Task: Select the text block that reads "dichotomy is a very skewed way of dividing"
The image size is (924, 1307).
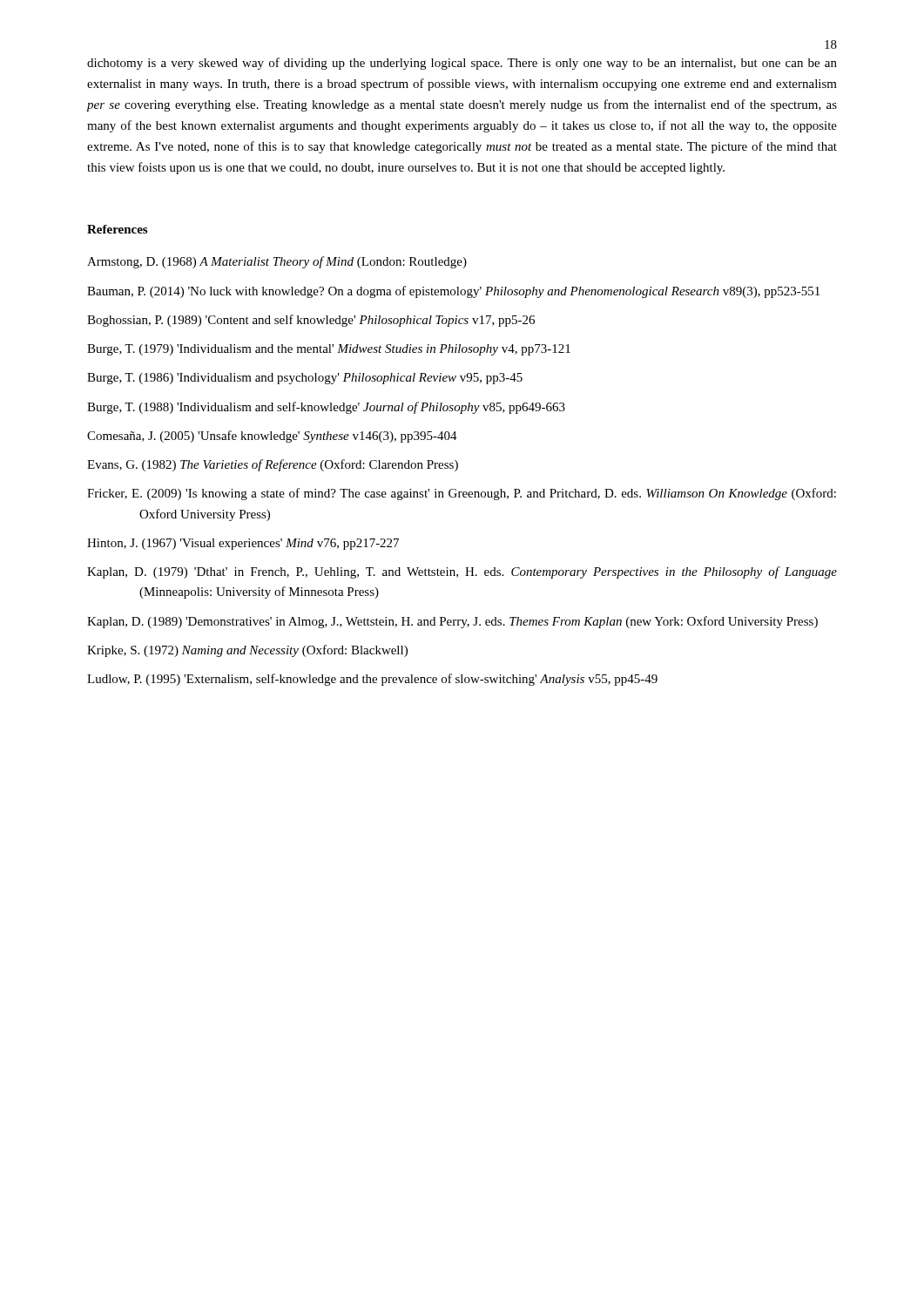Action: pos(462,115)
